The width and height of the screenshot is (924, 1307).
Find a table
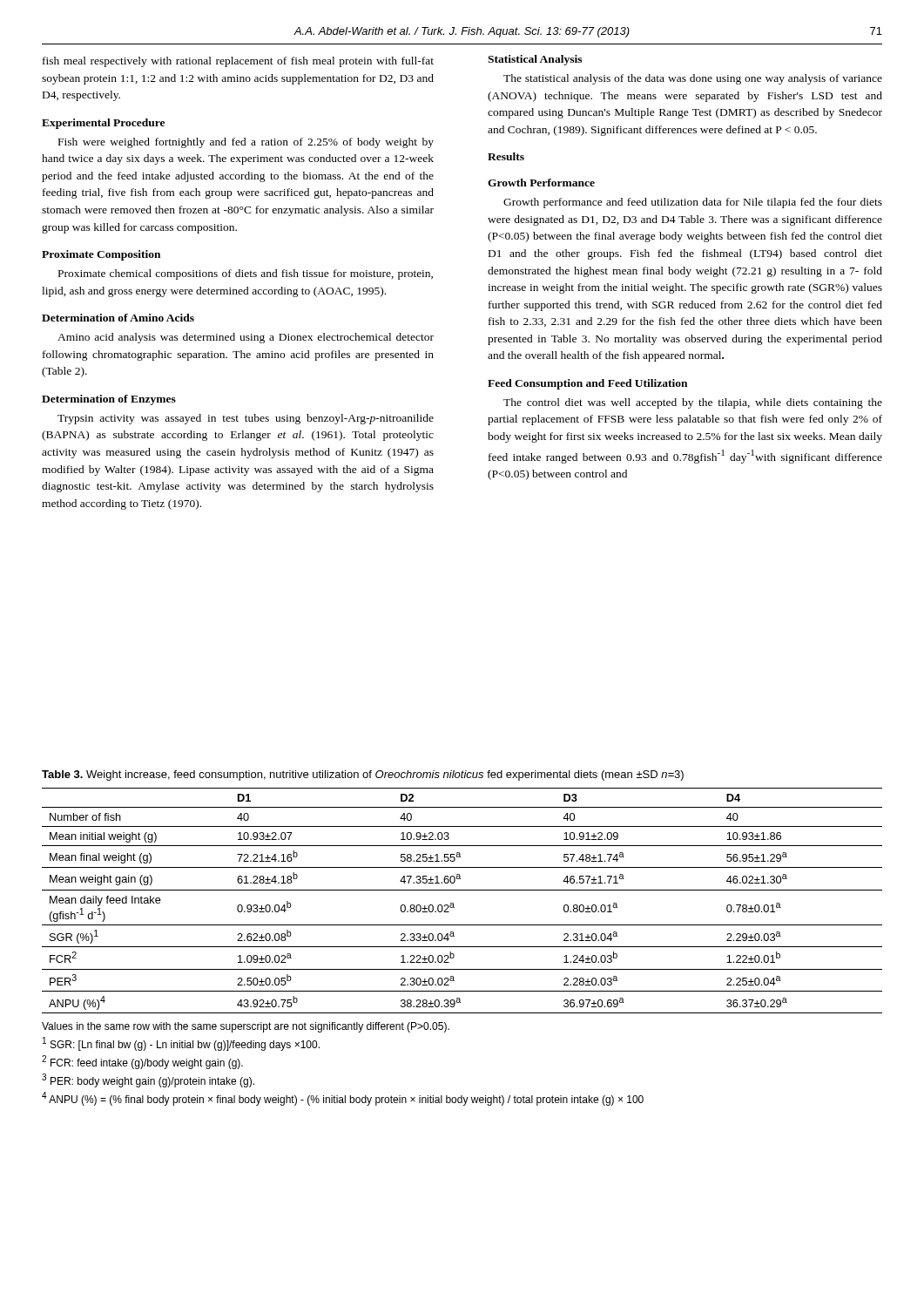coord(462,901)
